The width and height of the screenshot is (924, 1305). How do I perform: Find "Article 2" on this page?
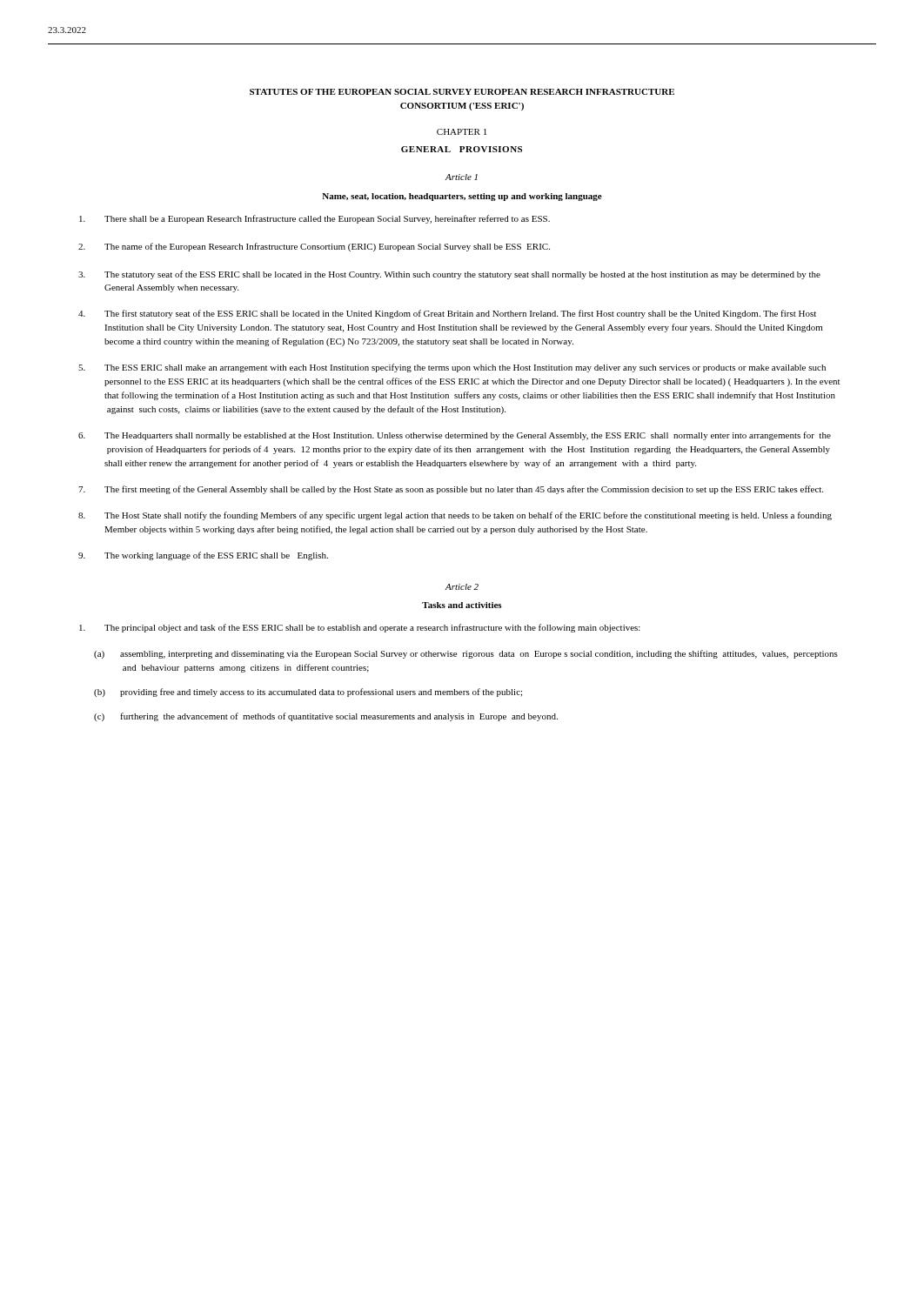[462, 586]
